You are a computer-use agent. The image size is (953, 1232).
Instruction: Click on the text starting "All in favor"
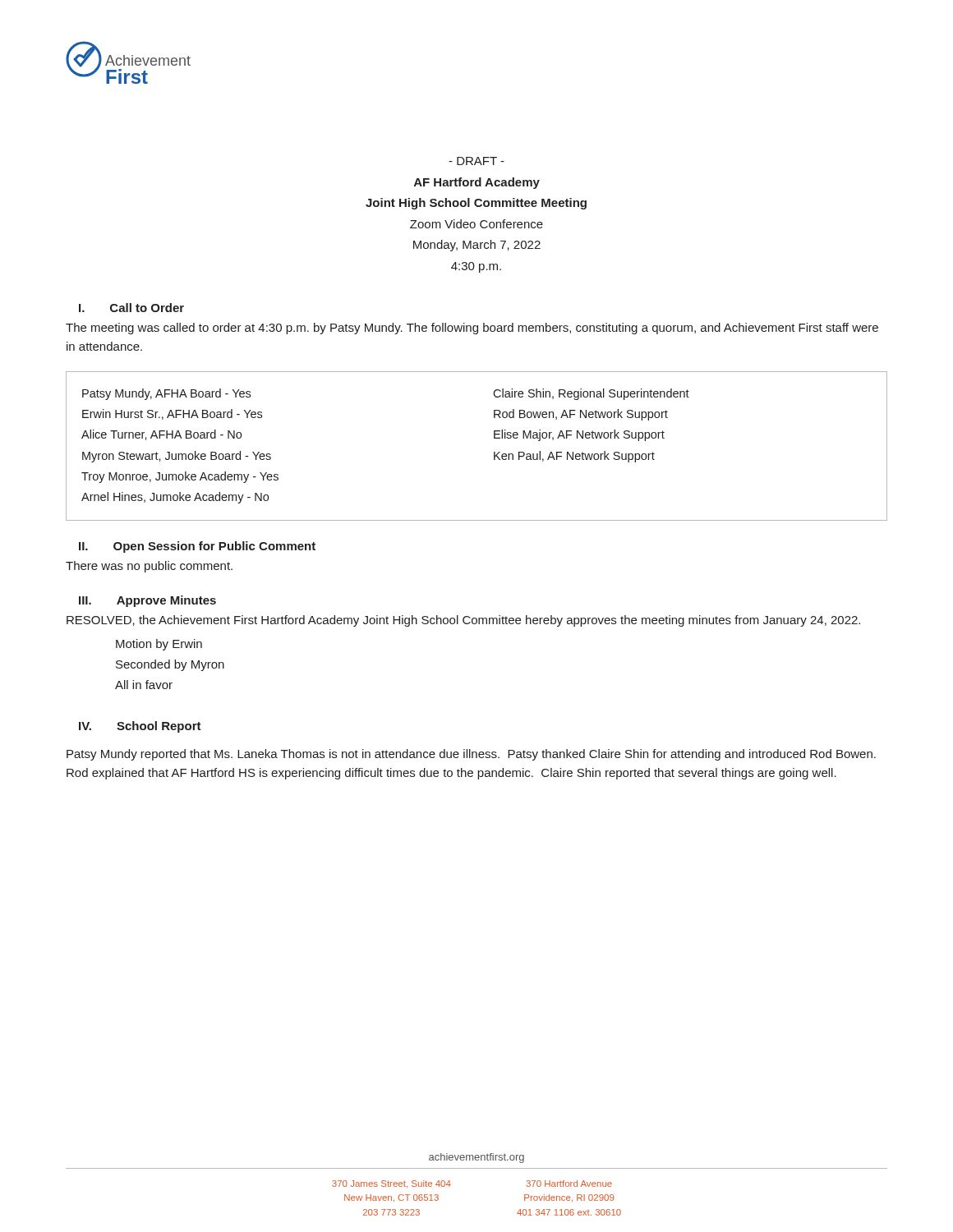coord(144,684)
